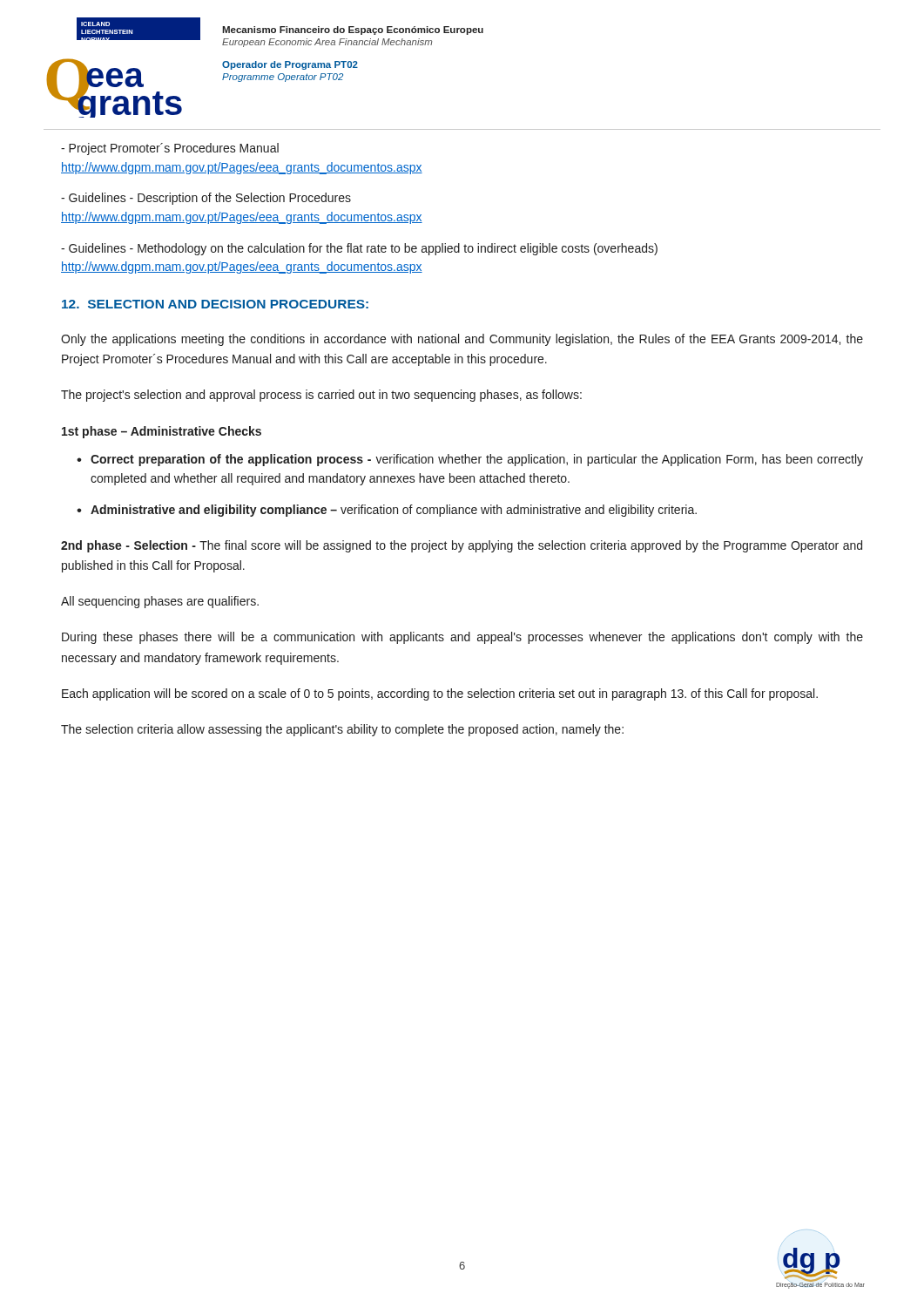
Task: Locate the block of text that opens with "Project Promoter´s Procedures Manual"
Action: (241, 158)
